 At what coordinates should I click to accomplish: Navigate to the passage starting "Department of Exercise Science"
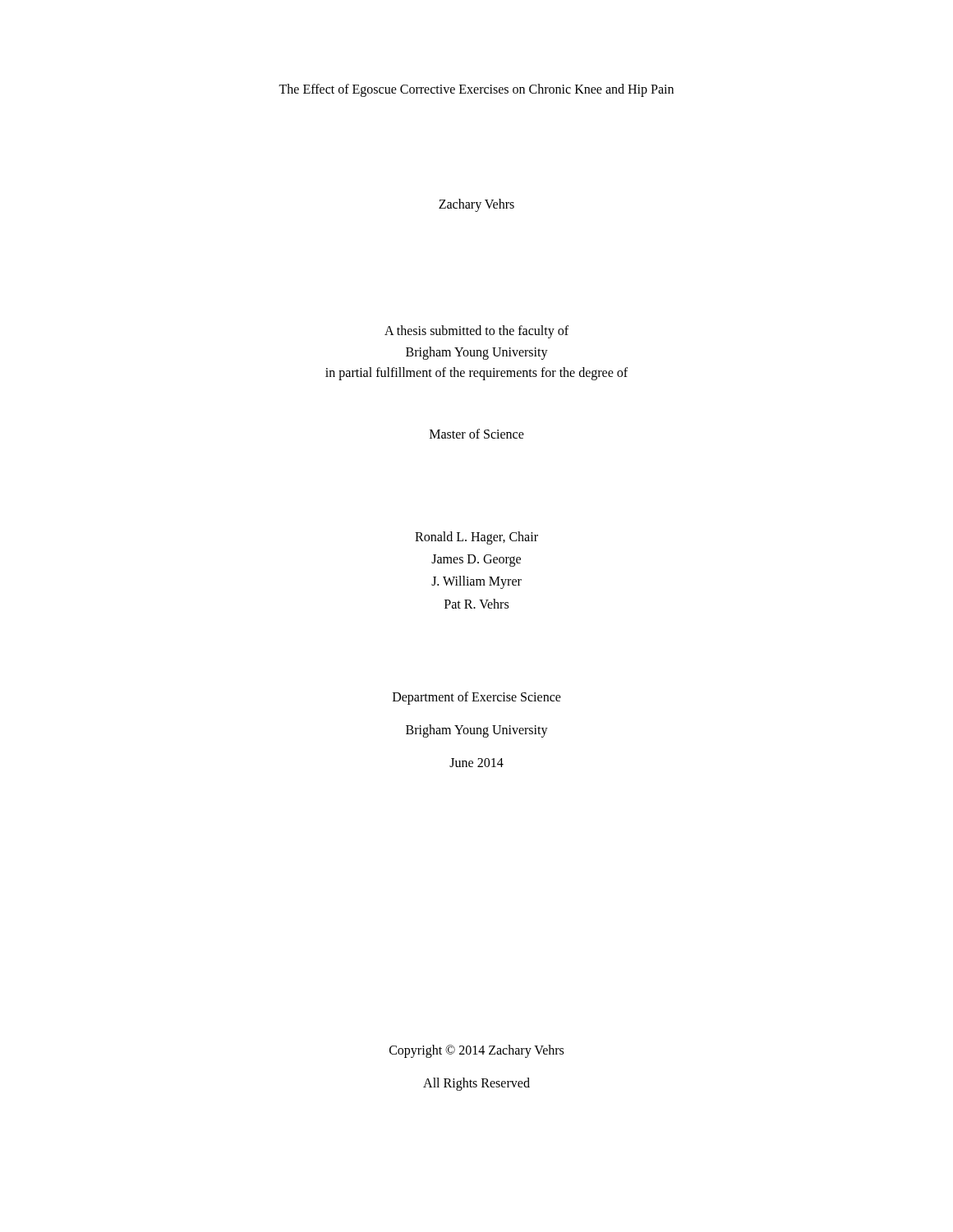476,697
